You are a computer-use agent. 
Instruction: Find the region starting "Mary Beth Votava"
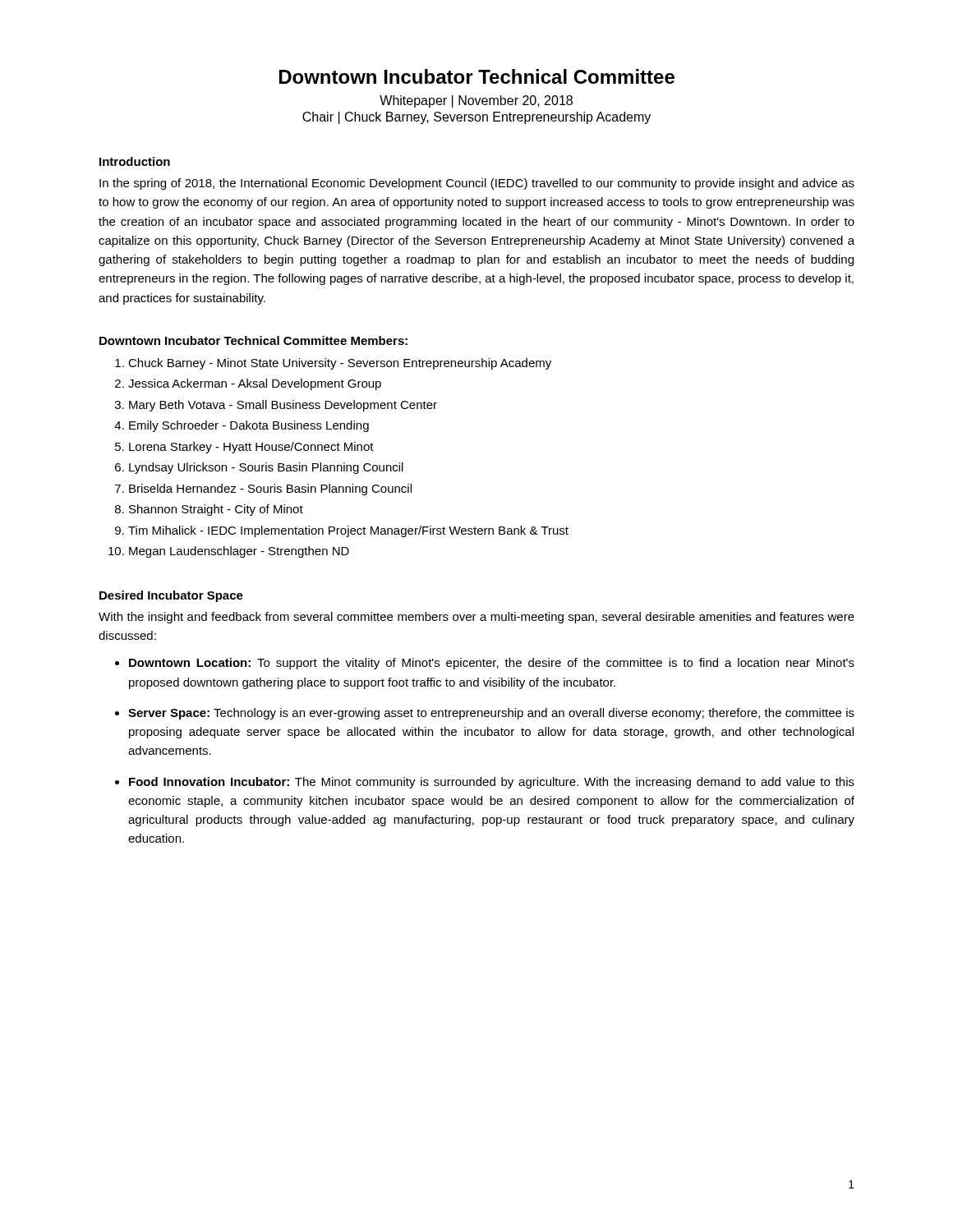(283, 406)
